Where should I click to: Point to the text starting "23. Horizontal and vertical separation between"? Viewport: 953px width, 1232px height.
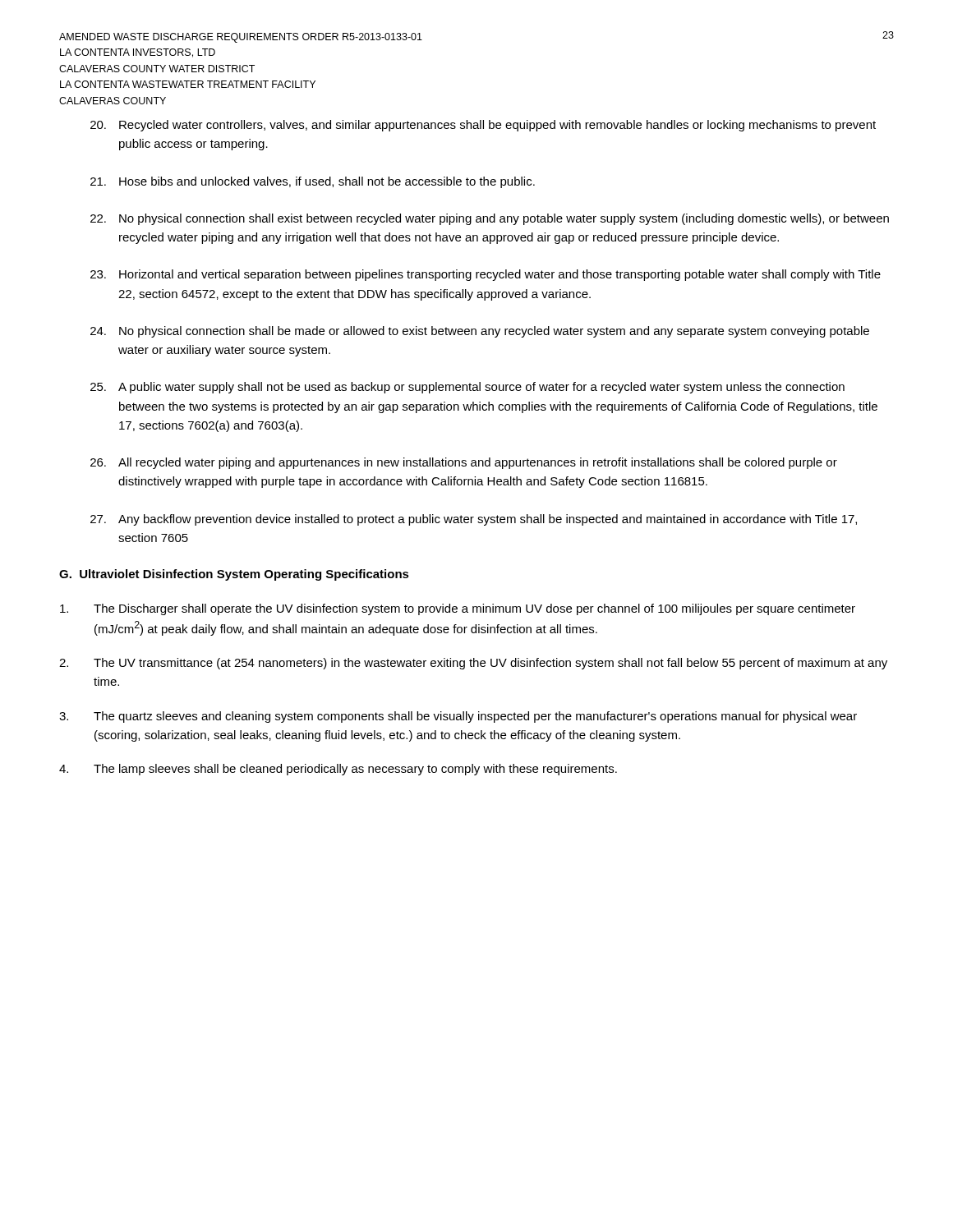476,284
